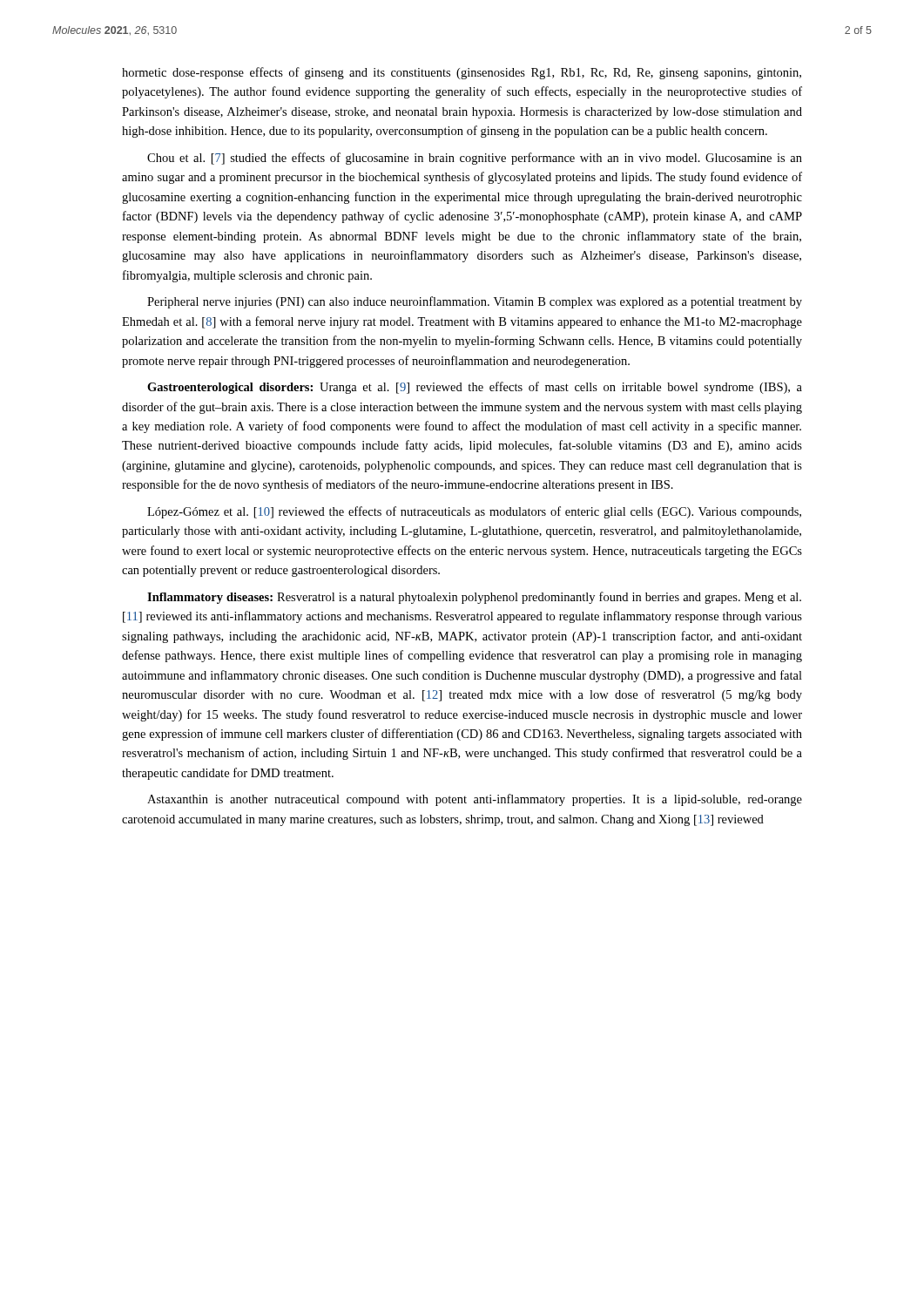Viewport: 924px width, 1307px height.
Task: Locate the text starting "Peripheral nerve injuries (PNI) can"
Action: point(462,331)
